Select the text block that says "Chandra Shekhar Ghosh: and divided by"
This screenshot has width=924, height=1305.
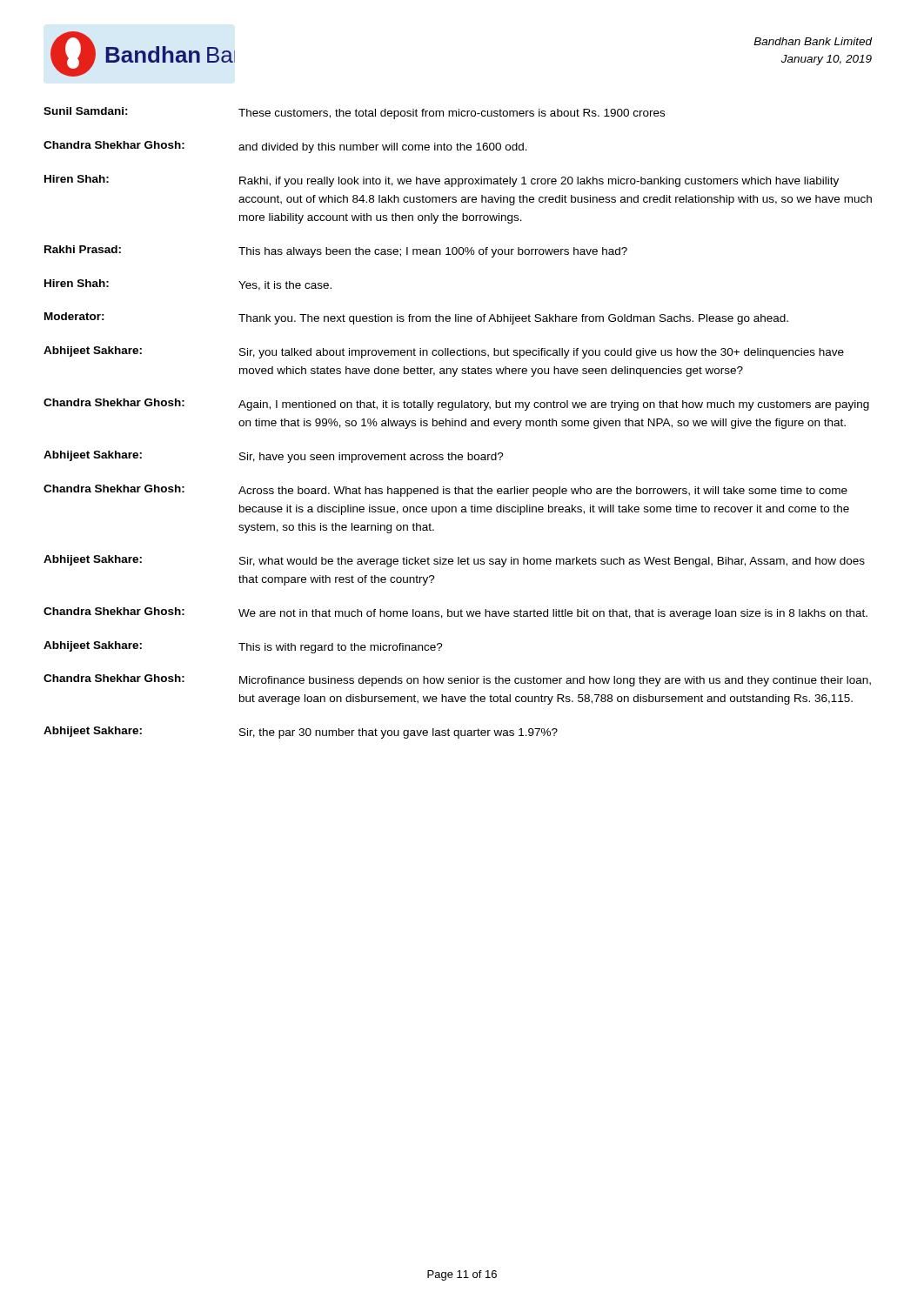[462, 147]
